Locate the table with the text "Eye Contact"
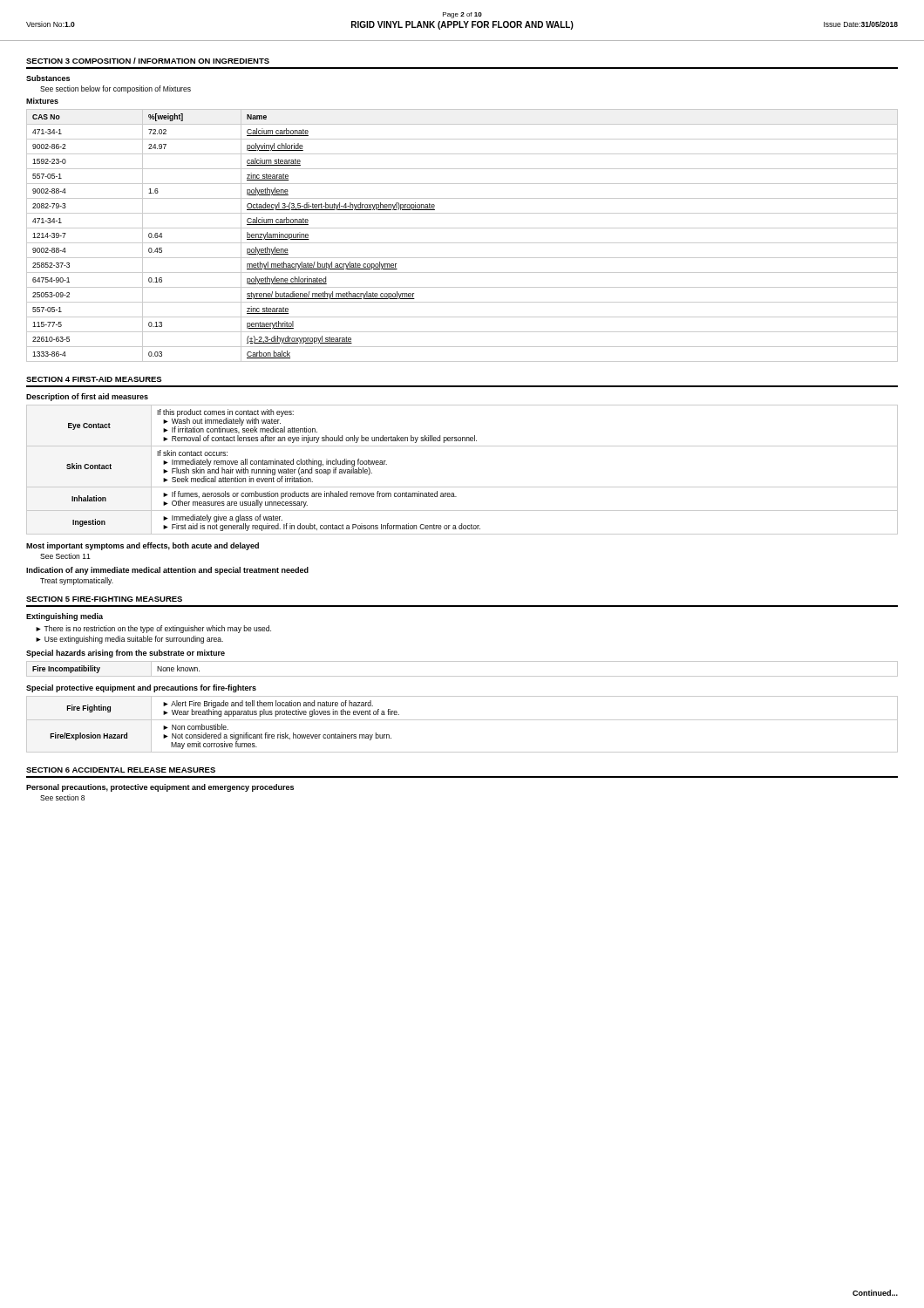 click(462, 470)
